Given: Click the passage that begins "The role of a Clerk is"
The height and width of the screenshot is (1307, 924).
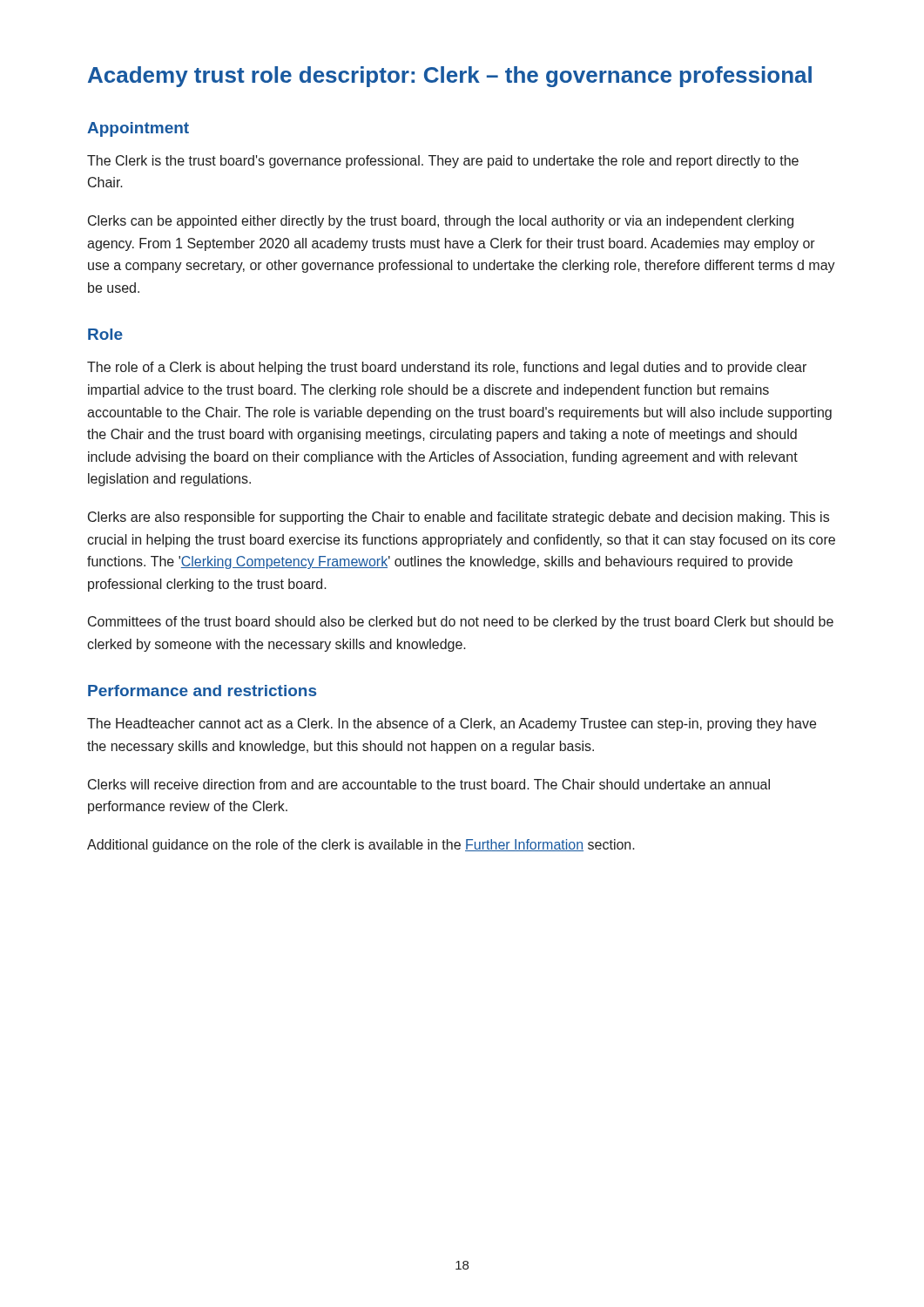Looking at the screenshot, I should pyautogui.click(x=462, y=424).
